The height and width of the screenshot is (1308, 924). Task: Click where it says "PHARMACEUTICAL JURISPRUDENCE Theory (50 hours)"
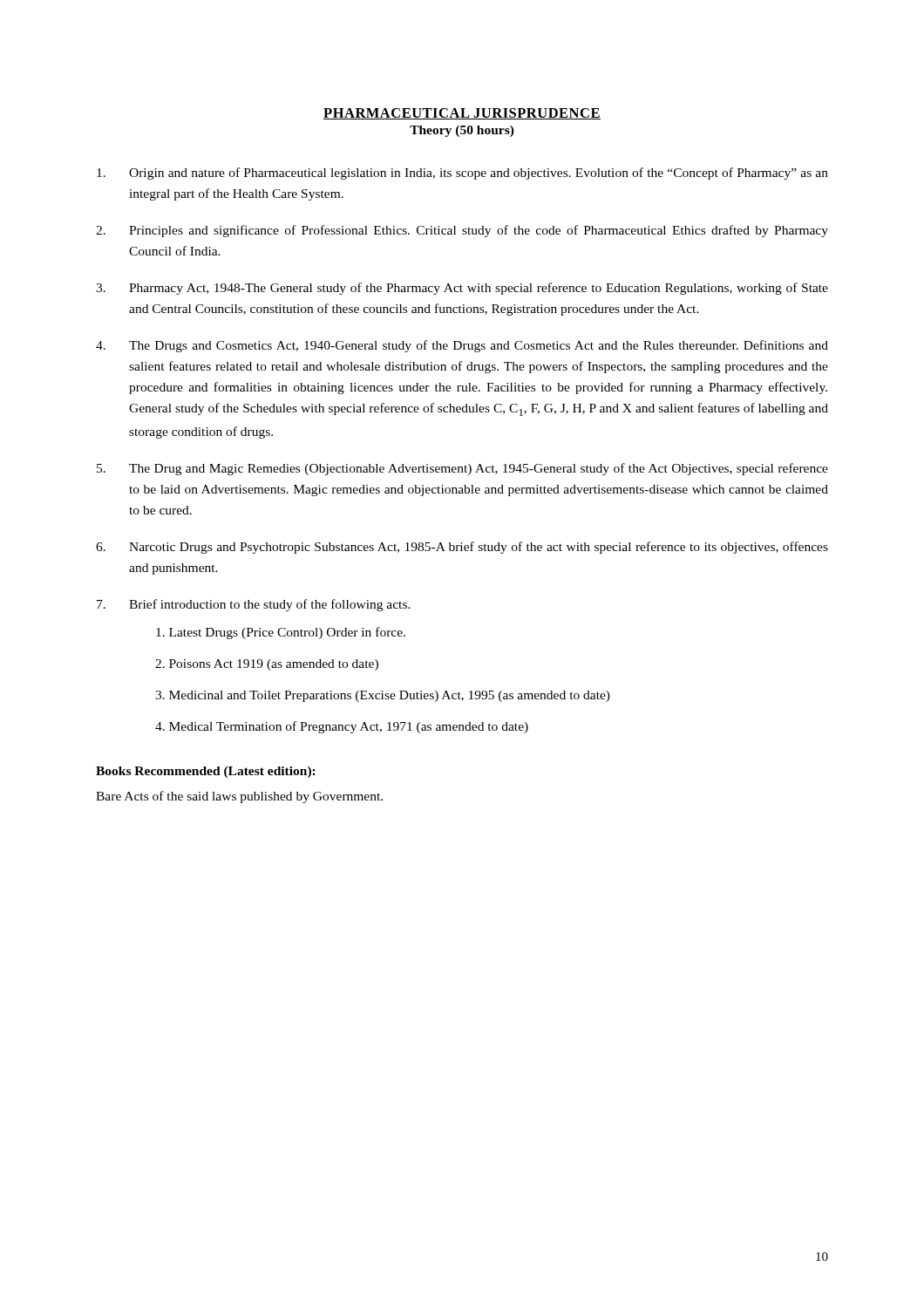coord(462,121)
